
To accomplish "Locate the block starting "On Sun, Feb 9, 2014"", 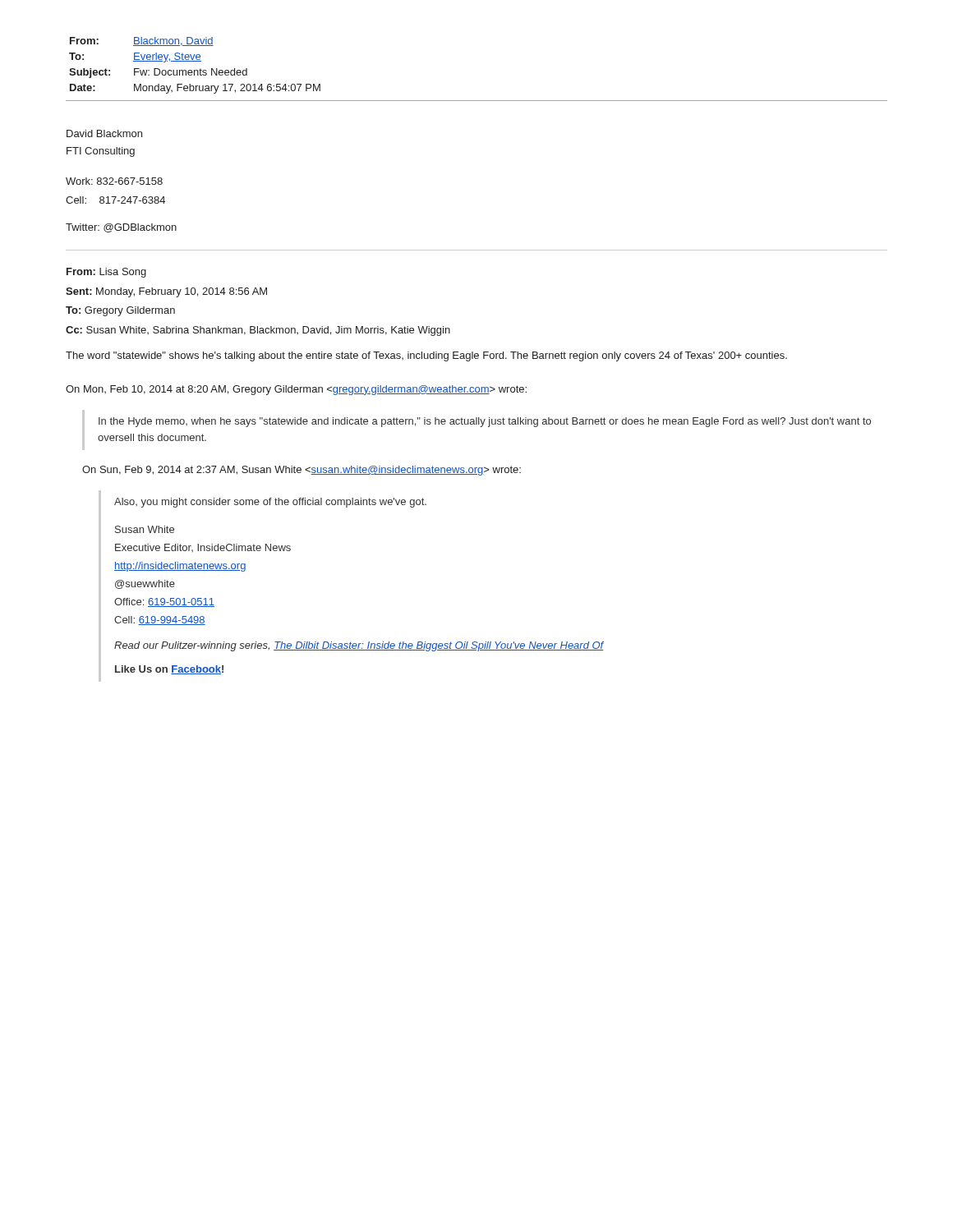I will (x=302, y=470).
